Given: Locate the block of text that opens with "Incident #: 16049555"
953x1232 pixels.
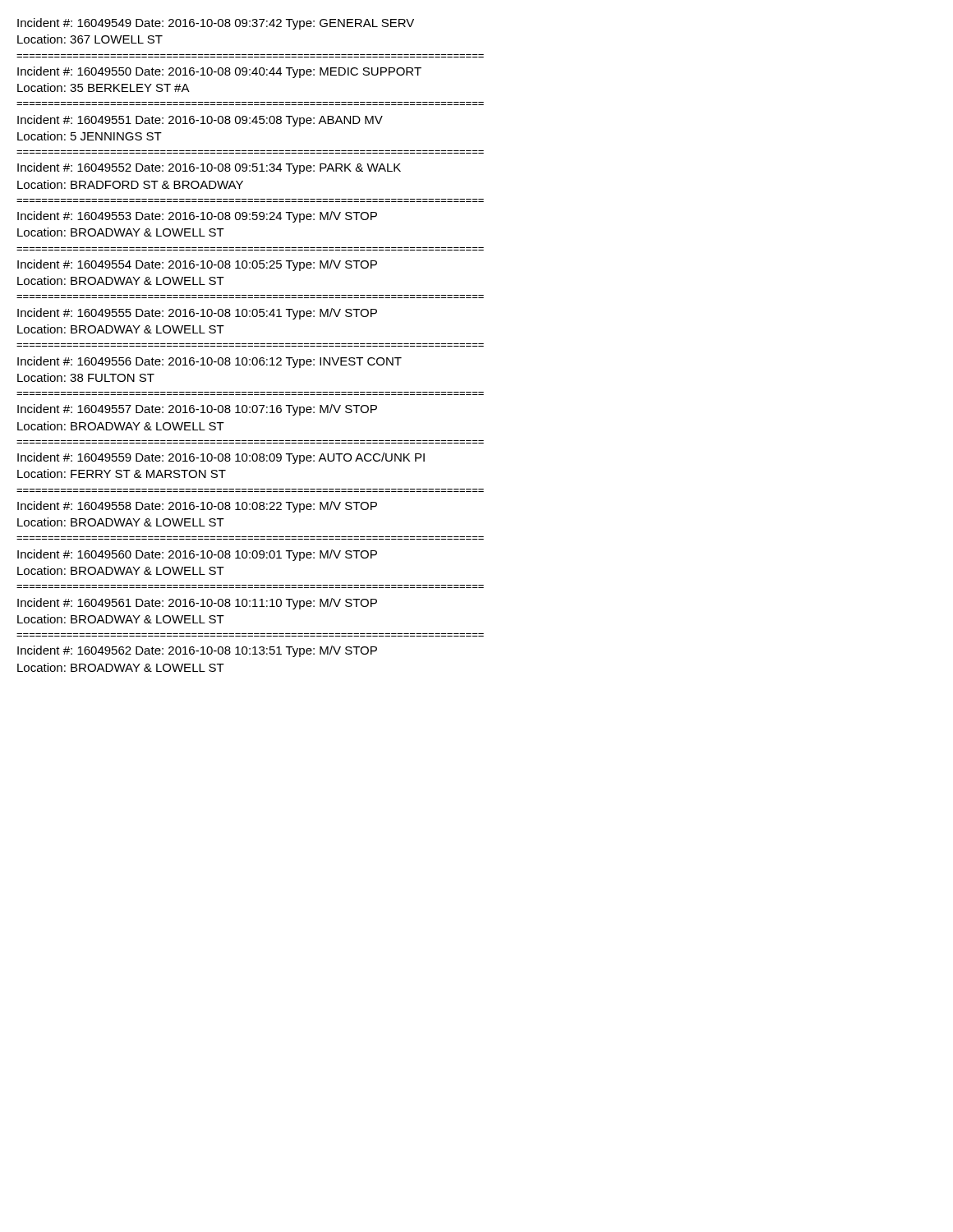Looking at the screenshot, I should tap(197, 314).
